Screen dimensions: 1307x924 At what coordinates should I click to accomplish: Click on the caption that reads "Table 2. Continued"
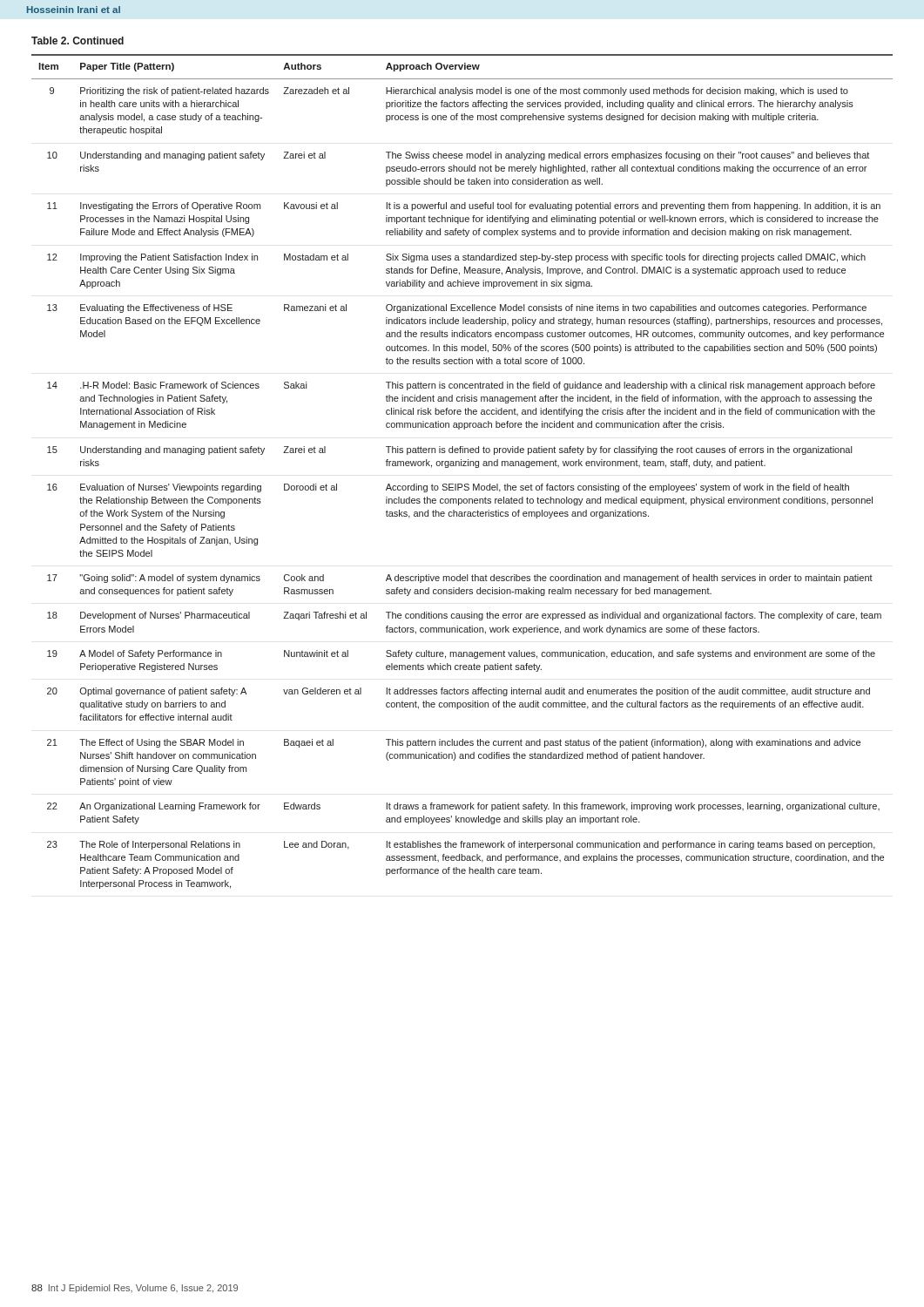[78, 41]
